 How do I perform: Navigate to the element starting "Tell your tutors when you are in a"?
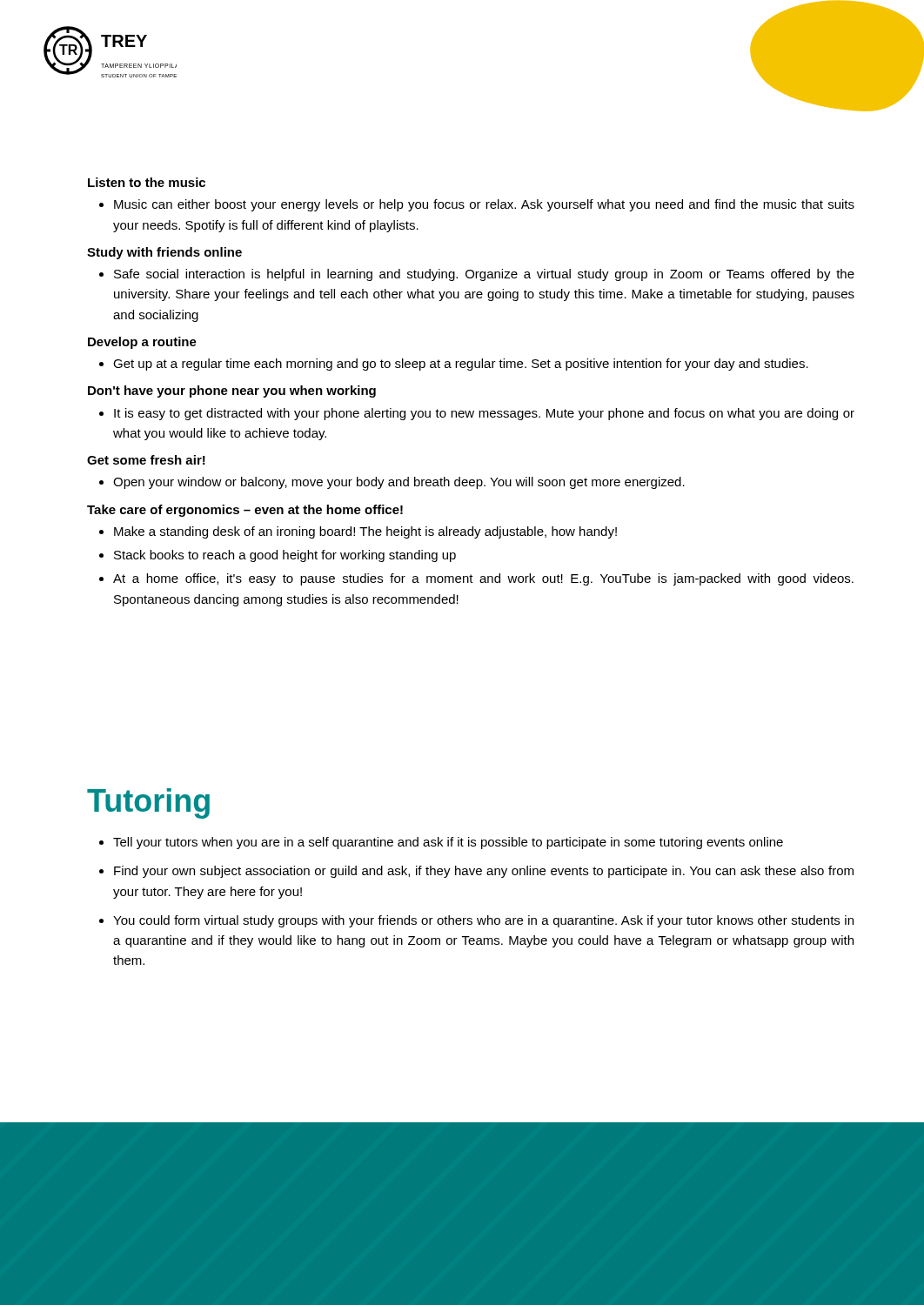[448, 842]
